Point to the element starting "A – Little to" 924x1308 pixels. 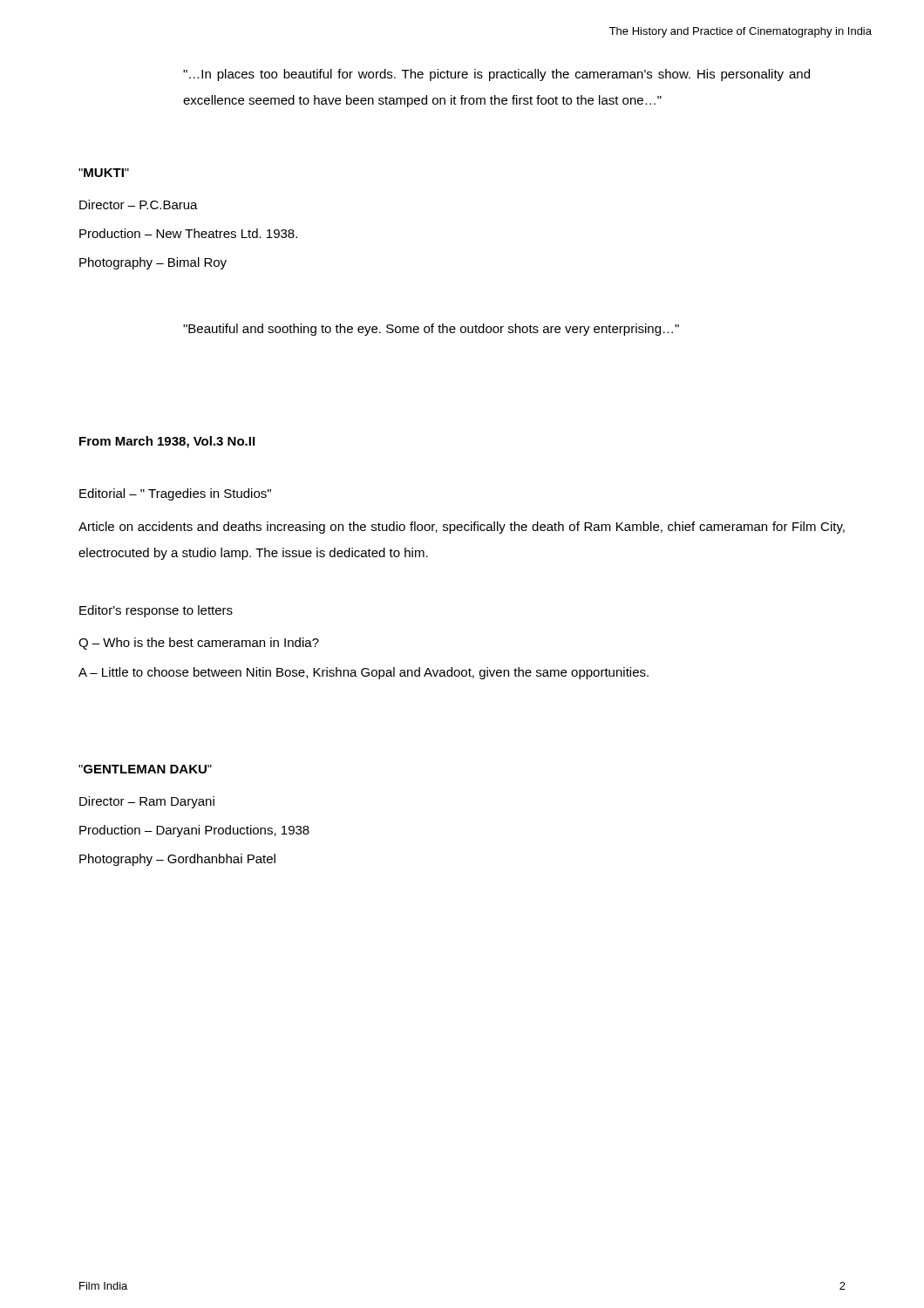pyautogui.click(x=364, y=671)
